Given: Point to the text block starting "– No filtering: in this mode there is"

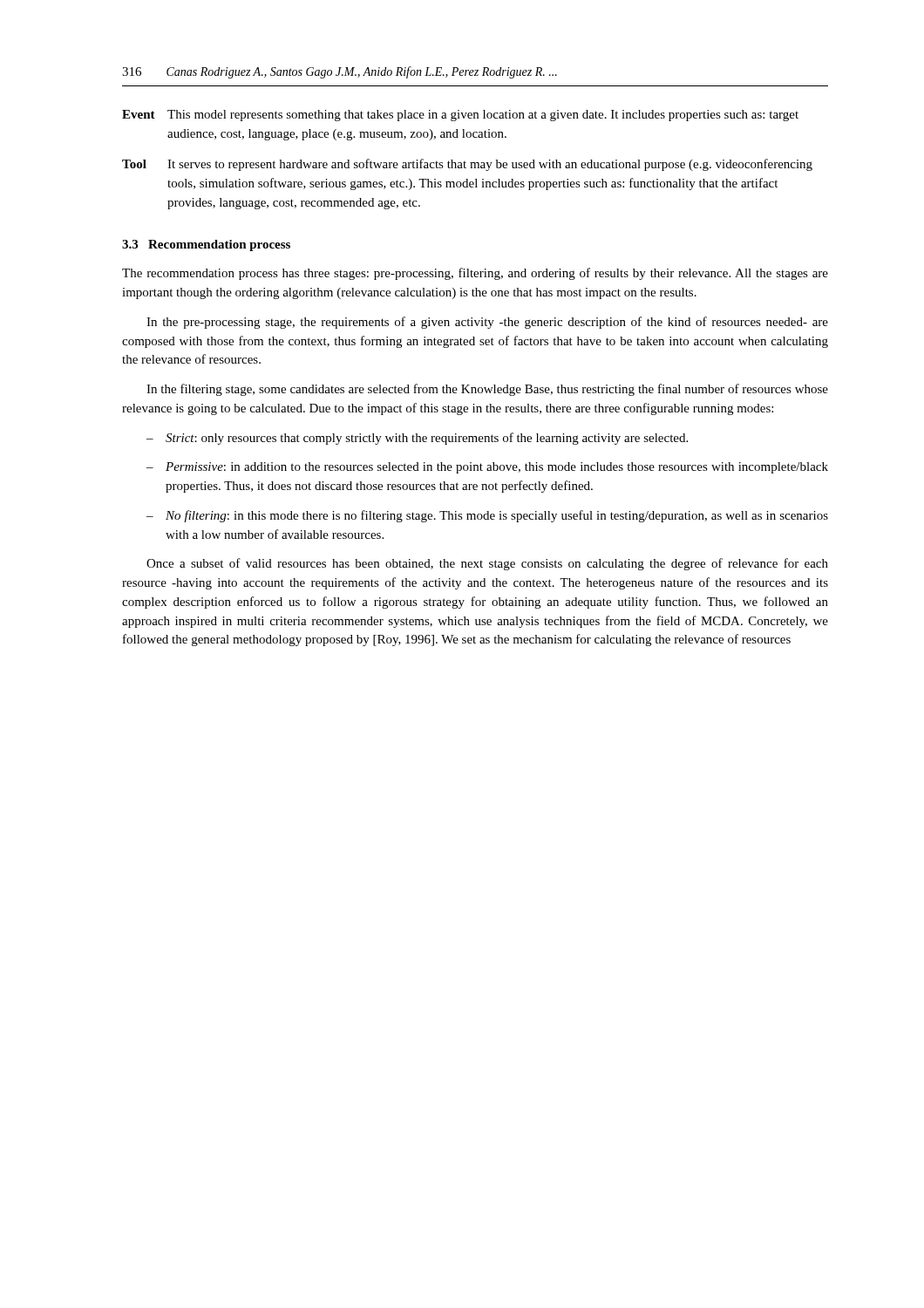Looking at the screenshot, I should point(487,525).
